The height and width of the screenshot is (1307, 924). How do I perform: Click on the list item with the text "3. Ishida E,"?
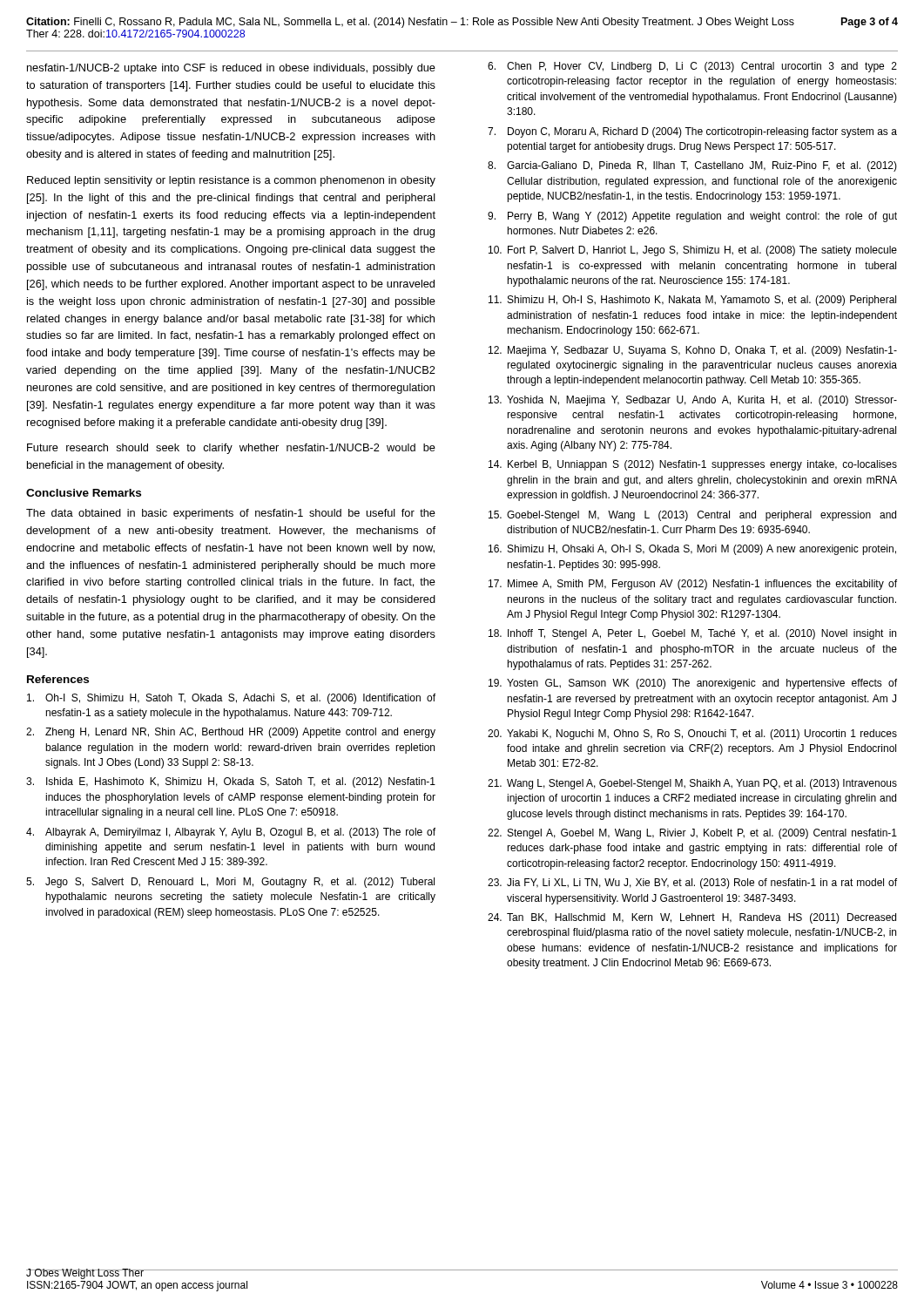tap(231, 798)
